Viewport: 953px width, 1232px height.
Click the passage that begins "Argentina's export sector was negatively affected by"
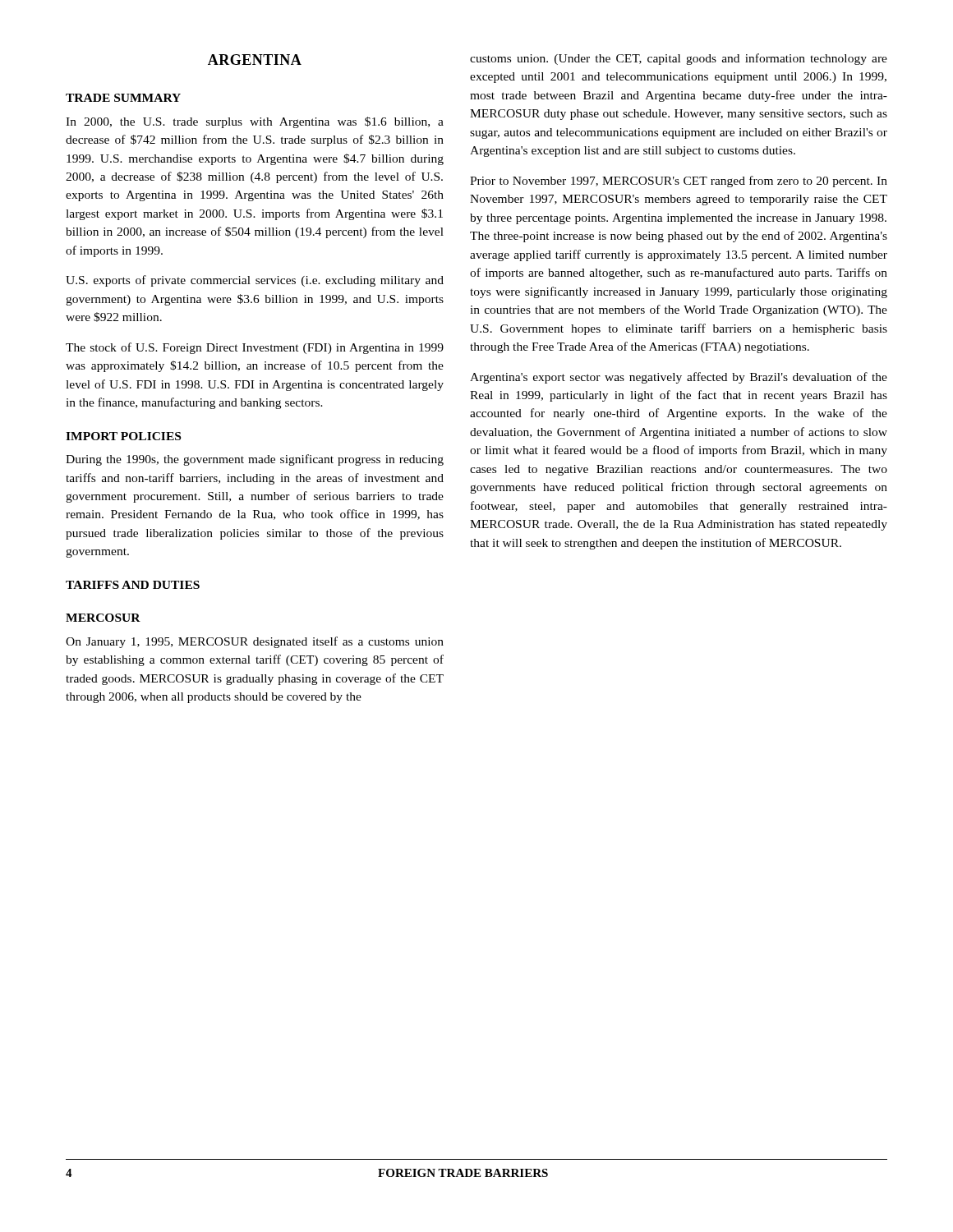pos(679,459)
